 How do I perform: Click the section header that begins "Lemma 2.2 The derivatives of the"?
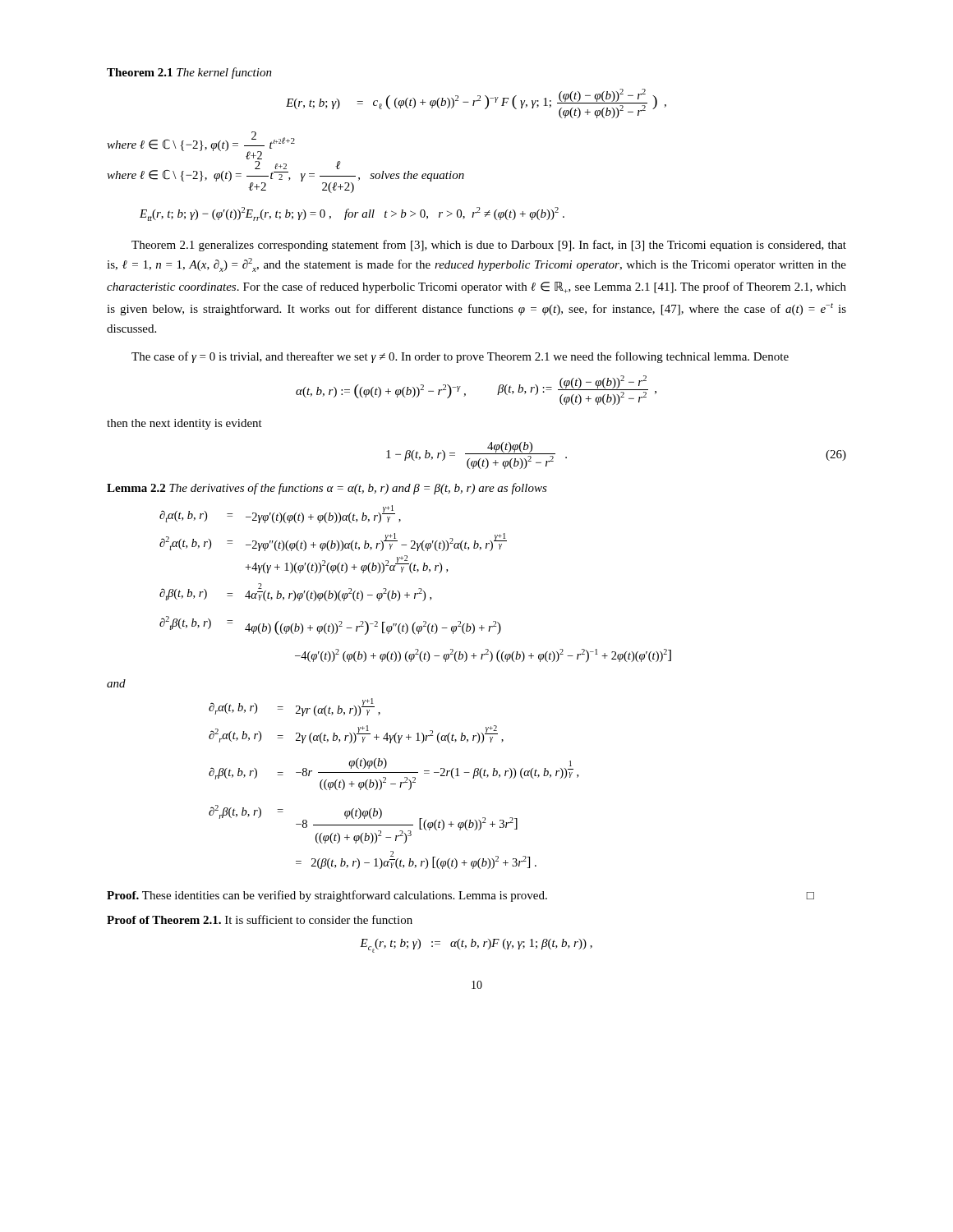point(327,488)
